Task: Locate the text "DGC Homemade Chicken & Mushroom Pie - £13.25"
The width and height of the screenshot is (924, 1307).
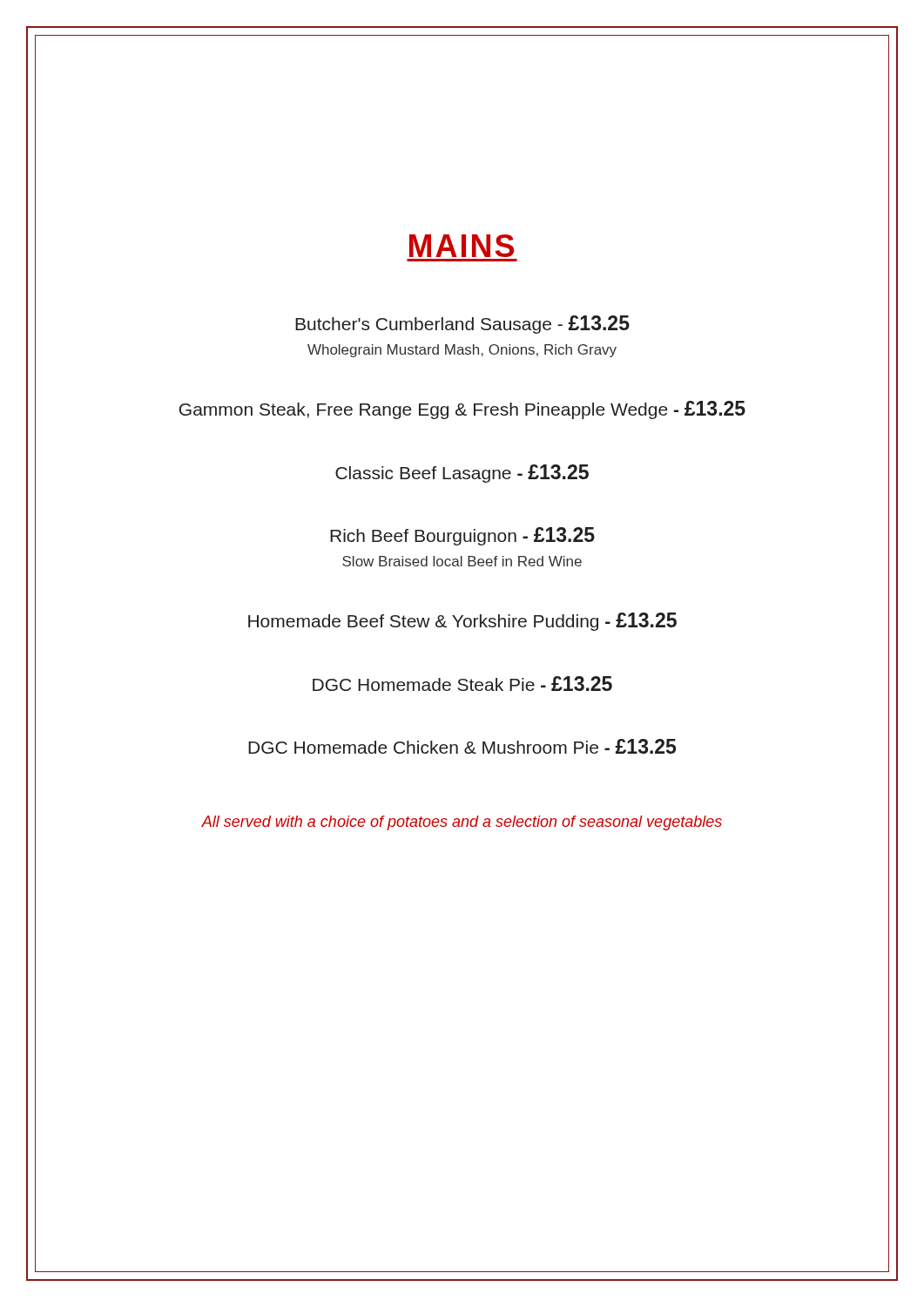Action: coord(462,747)
